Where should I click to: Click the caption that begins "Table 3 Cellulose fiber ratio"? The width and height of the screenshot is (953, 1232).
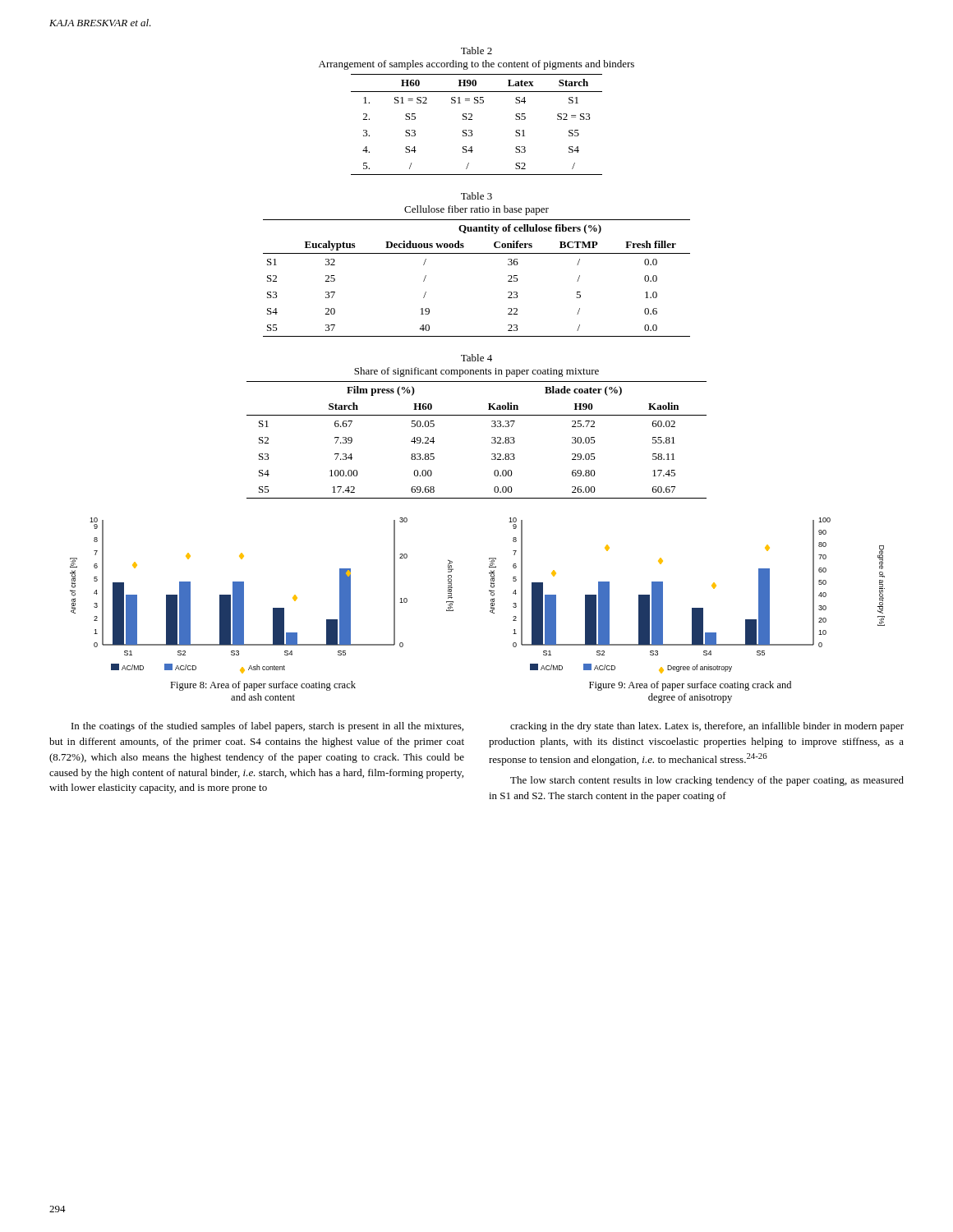pos(476,202)
